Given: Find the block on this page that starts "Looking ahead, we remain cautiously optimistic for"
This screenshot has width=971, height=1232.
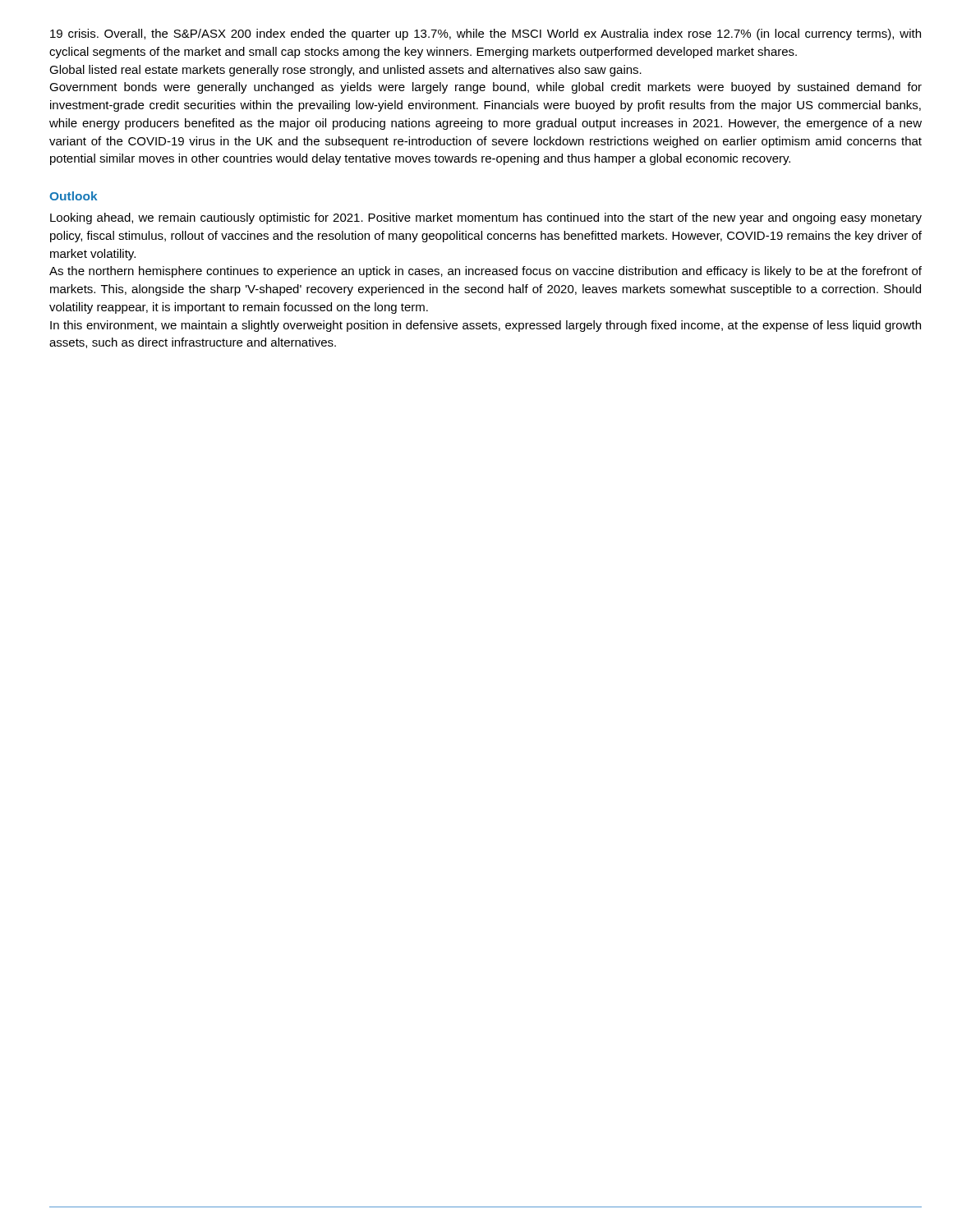Looking at the screenshot, I should [486, 280].
